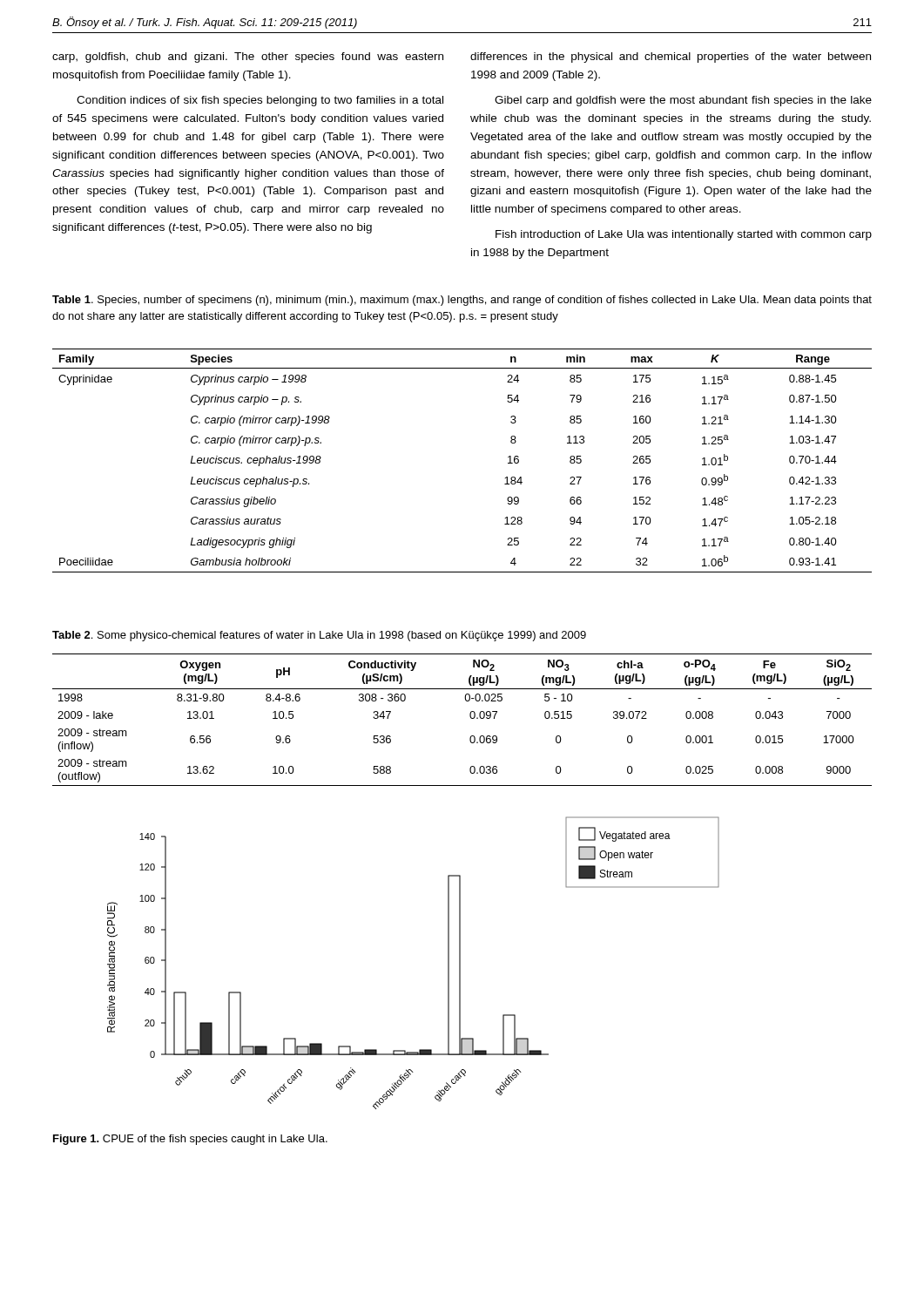Point to the text block starting "carp, goldfish, chub"
Image resolution: width=924 pixels, height=1307 pixels.
point(248,143)
